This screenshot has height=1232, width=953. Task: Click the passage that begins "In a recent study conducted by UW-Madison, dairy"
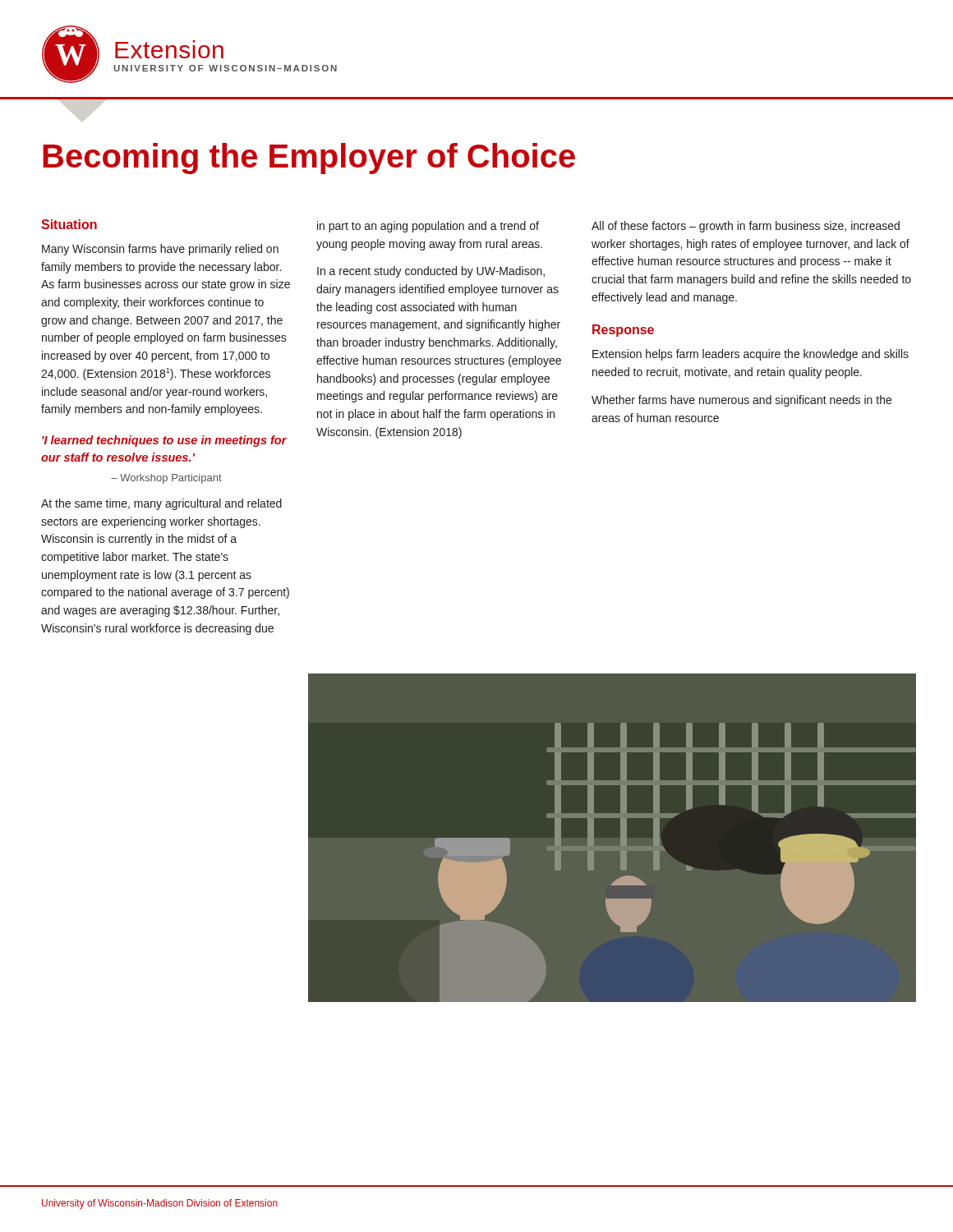click(442, 352)
